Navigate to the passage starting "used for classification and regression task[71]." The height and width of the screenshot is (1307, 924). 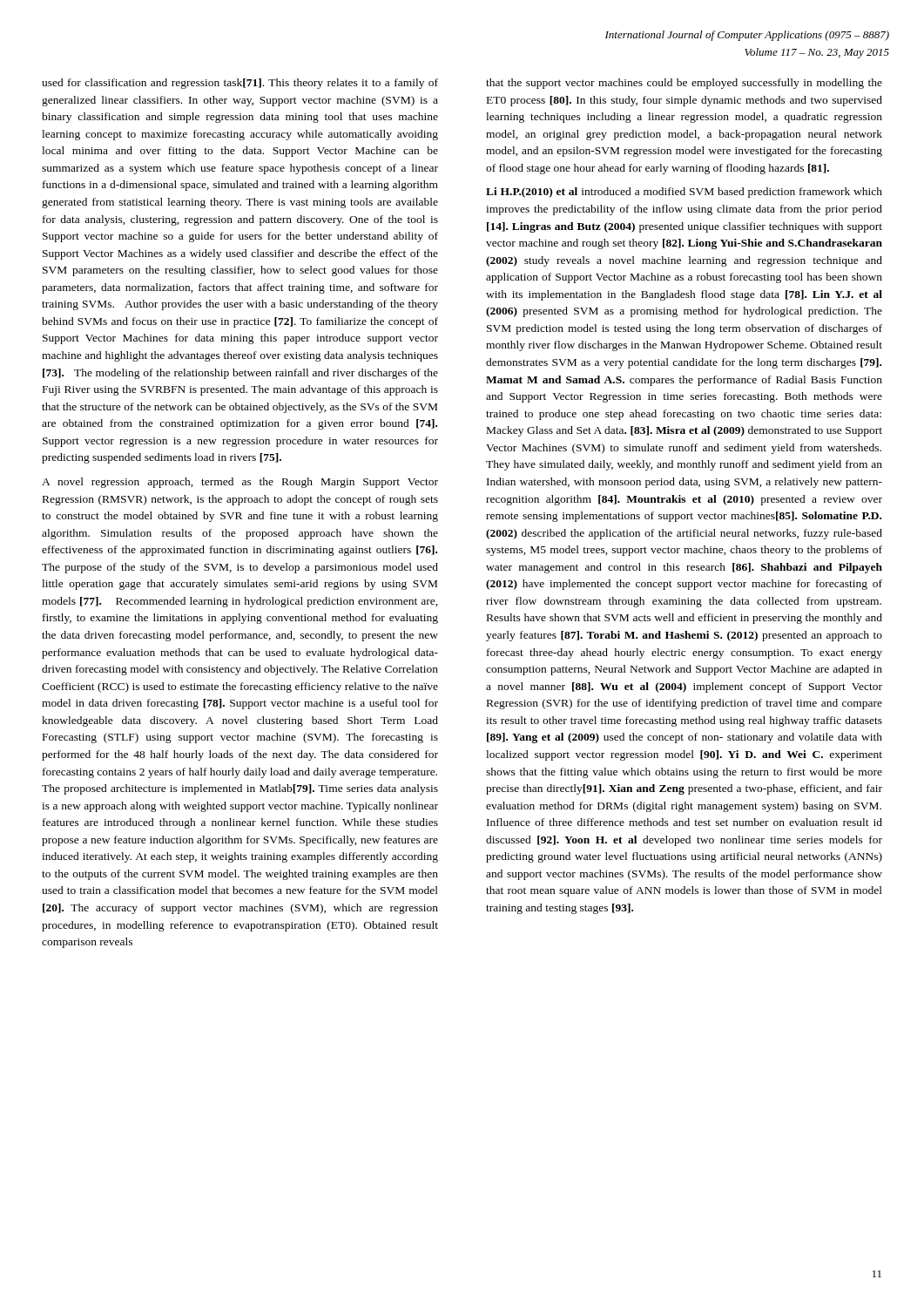pos(240,512)
